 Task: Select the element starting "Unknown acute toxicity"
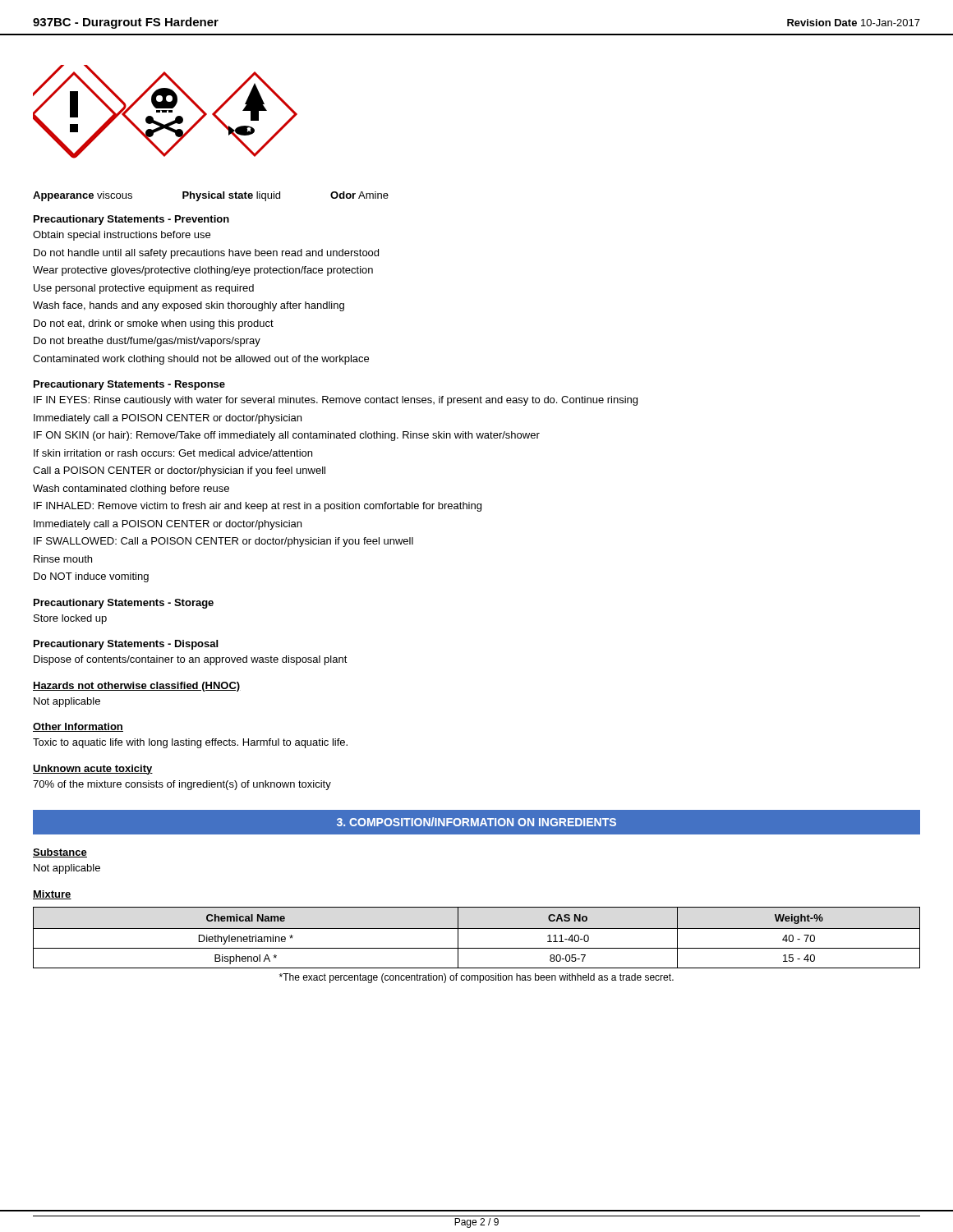tap(93, 768)
